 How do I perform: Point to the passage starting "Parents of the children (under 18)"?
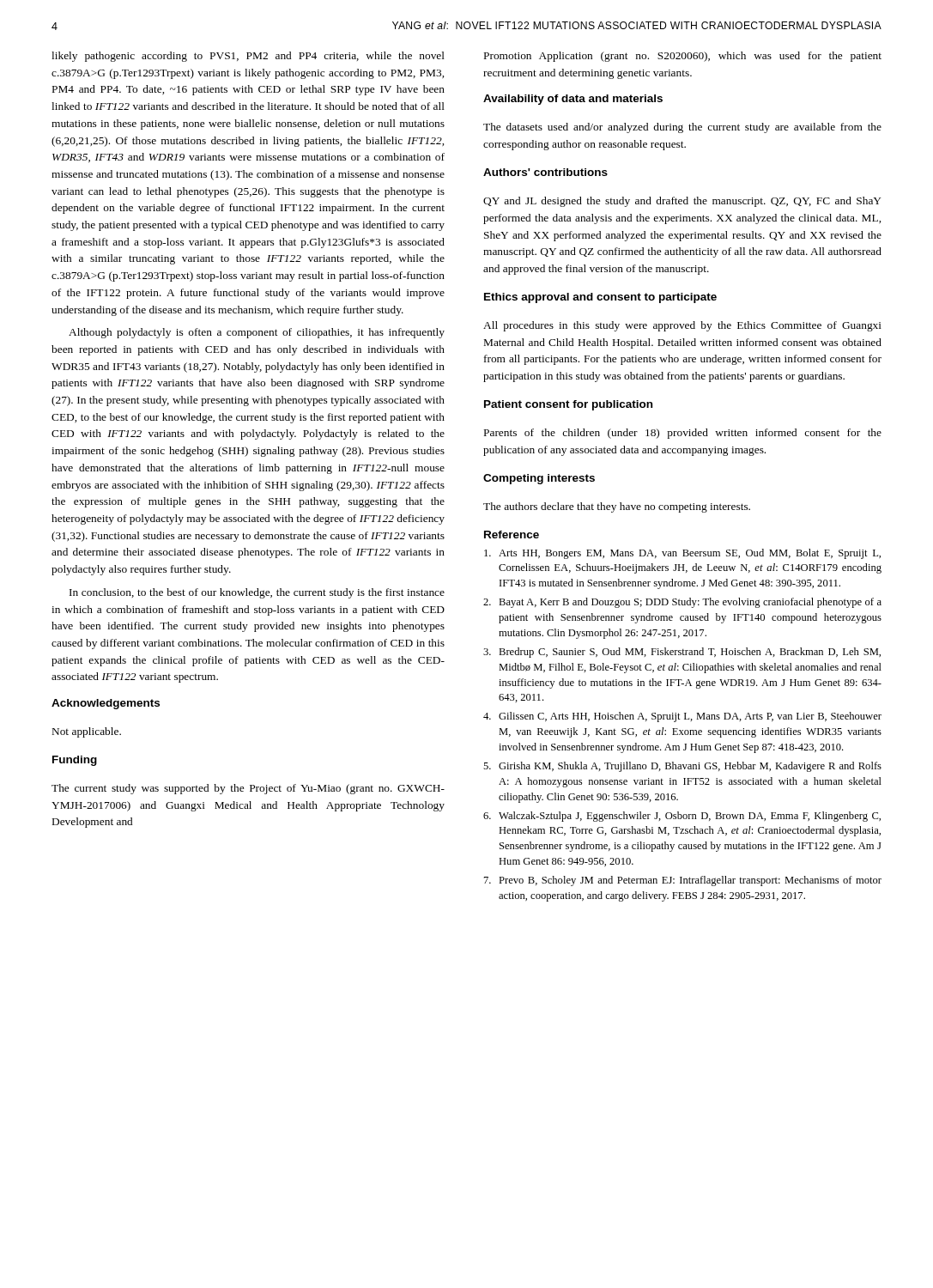682,441
